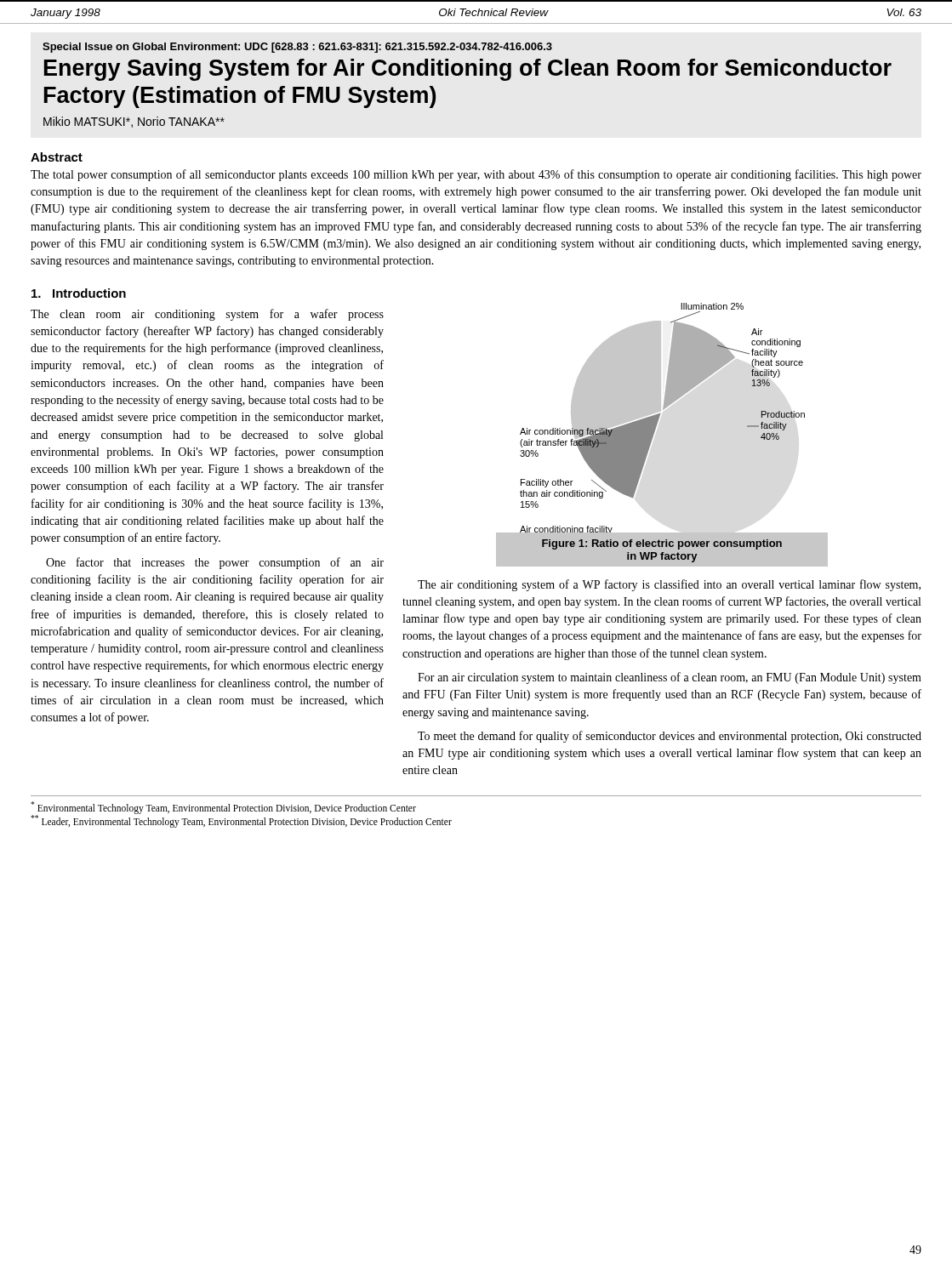Point to the block starting "Special Issue on Global Environment: UDC [628.83"
The width and height of the screenshot is (952, 1276).
pyautogui.click(x=476, y=84)
